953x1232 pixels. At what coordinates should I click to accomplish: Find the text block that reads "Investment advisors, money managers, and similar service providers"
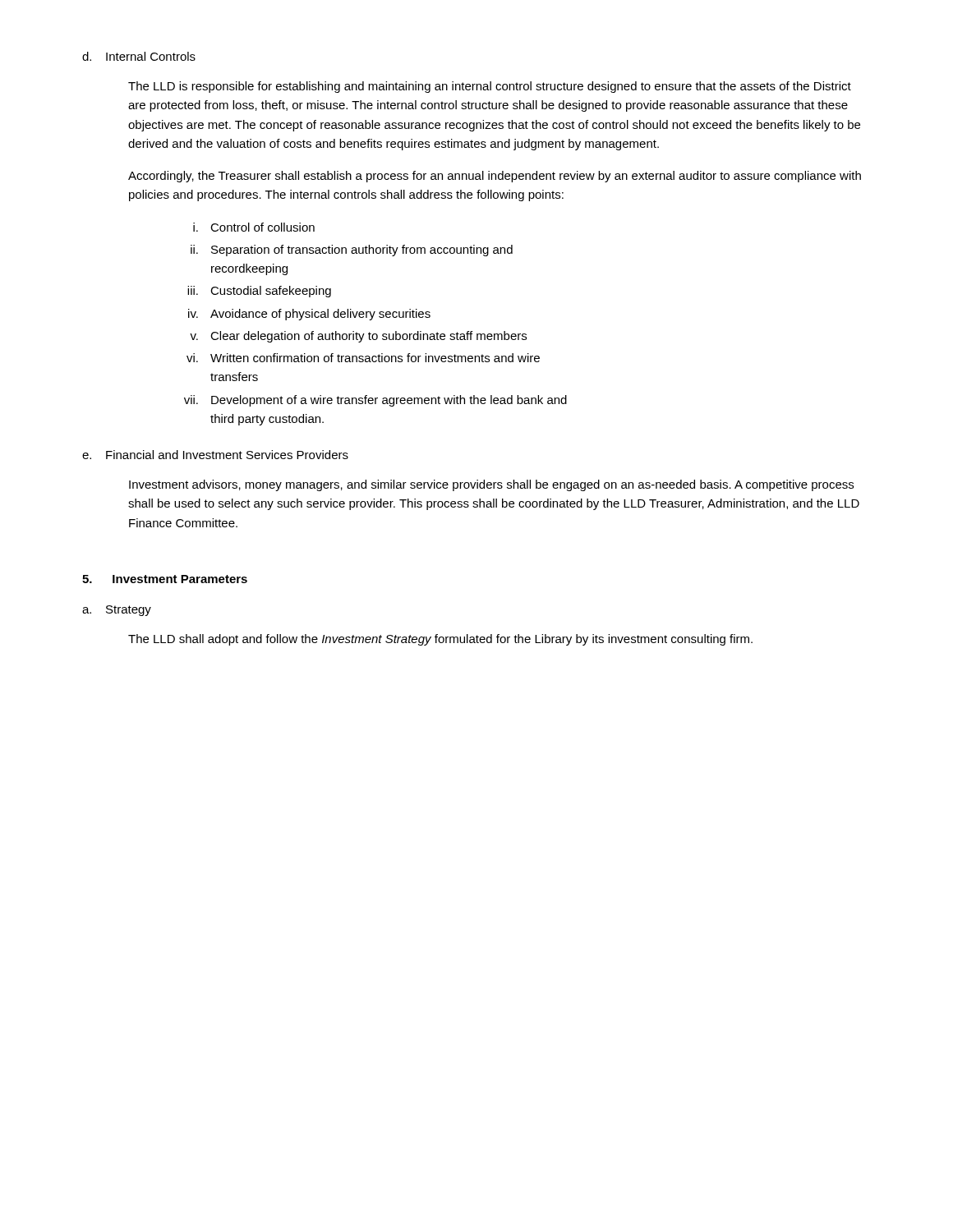[x=494, y=503]
